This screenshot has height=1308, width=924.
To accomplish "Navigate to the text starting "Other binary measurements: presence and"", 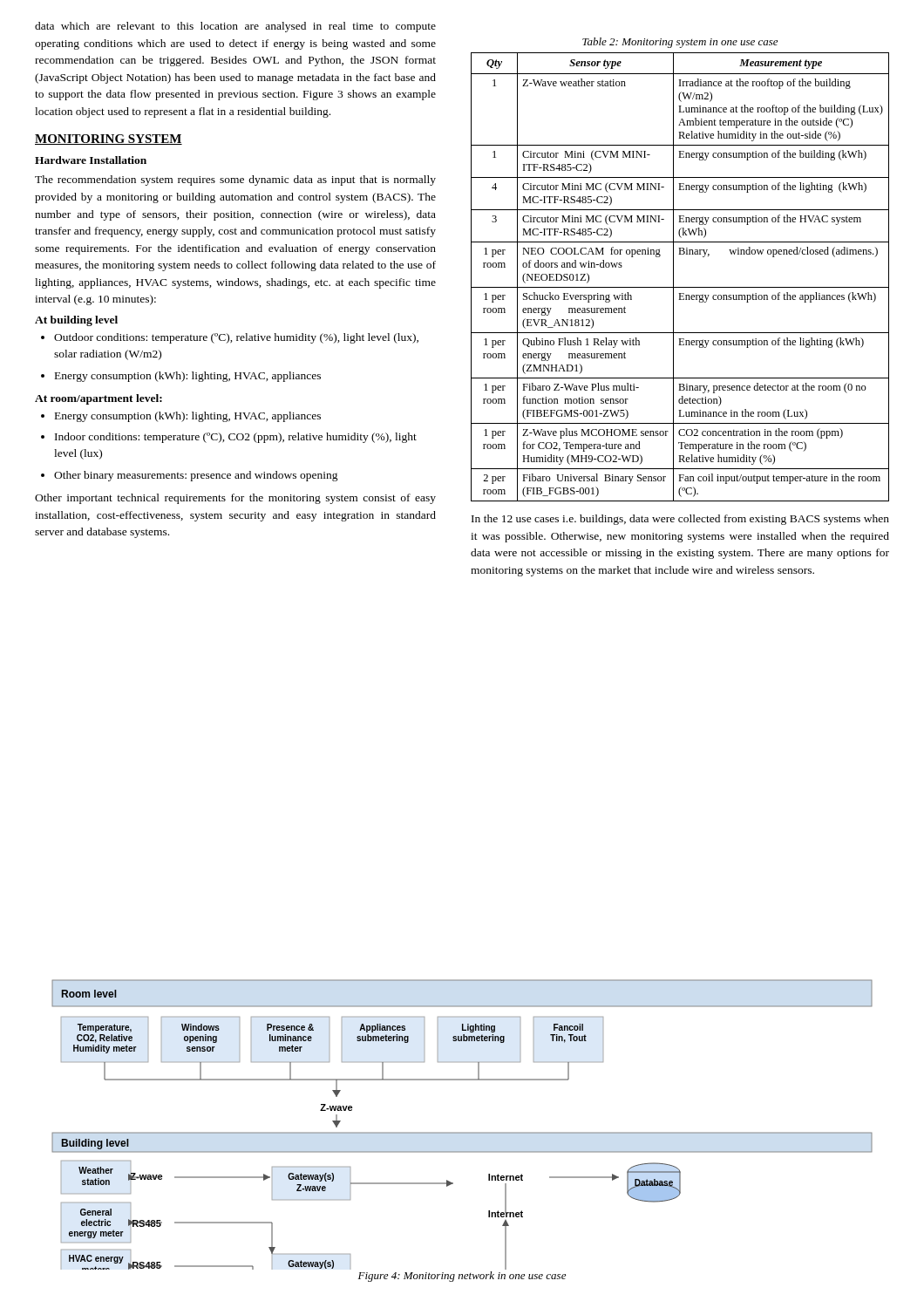I will [x=235, y=476].
